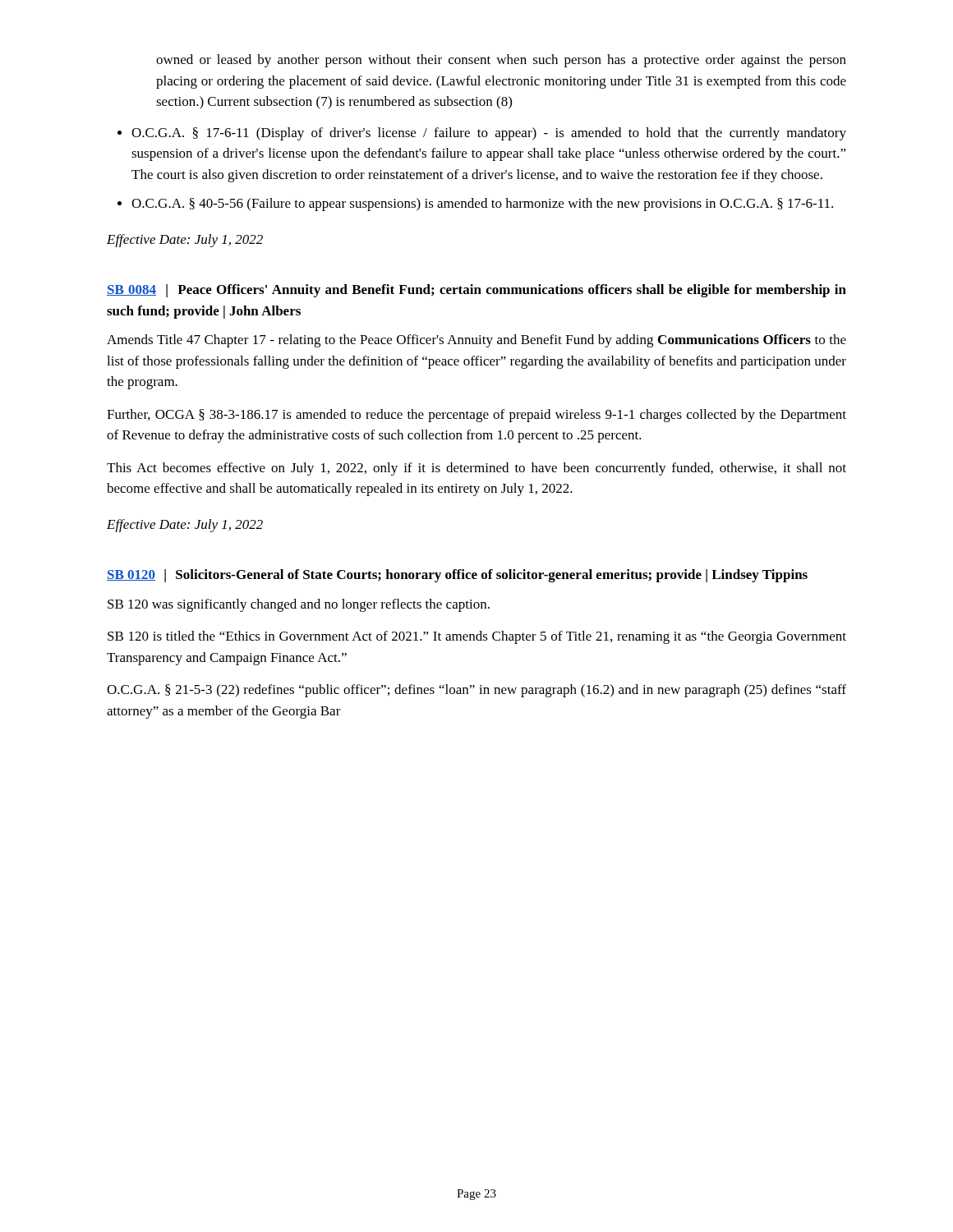The image size is (953, 1232).
Task: Where is the passage that starts "O.C.G.A. § 17-6-11 (Display of driver's license"?
Action: 489,153
